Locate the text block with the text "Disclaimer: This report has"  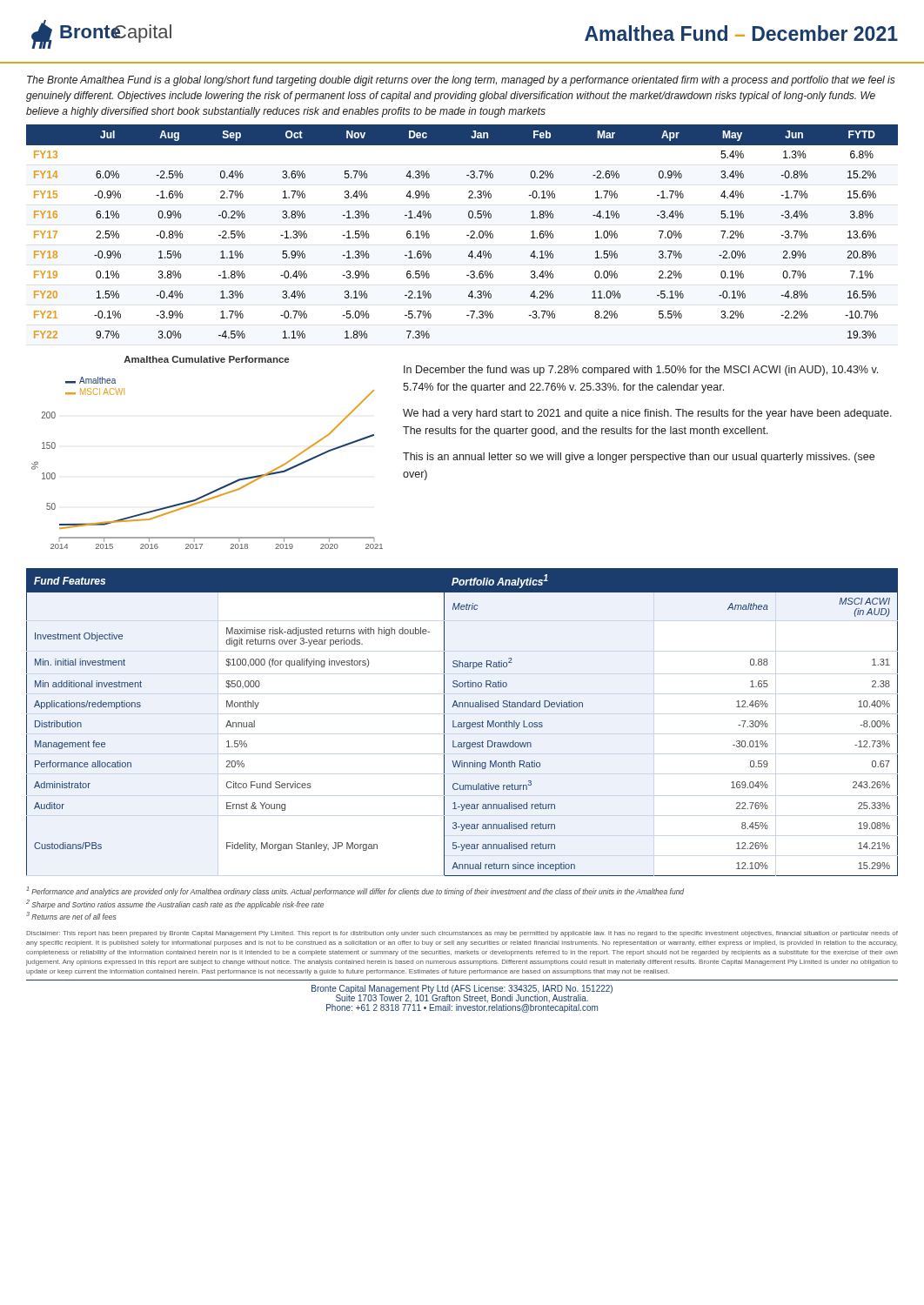tap(462, 952)
